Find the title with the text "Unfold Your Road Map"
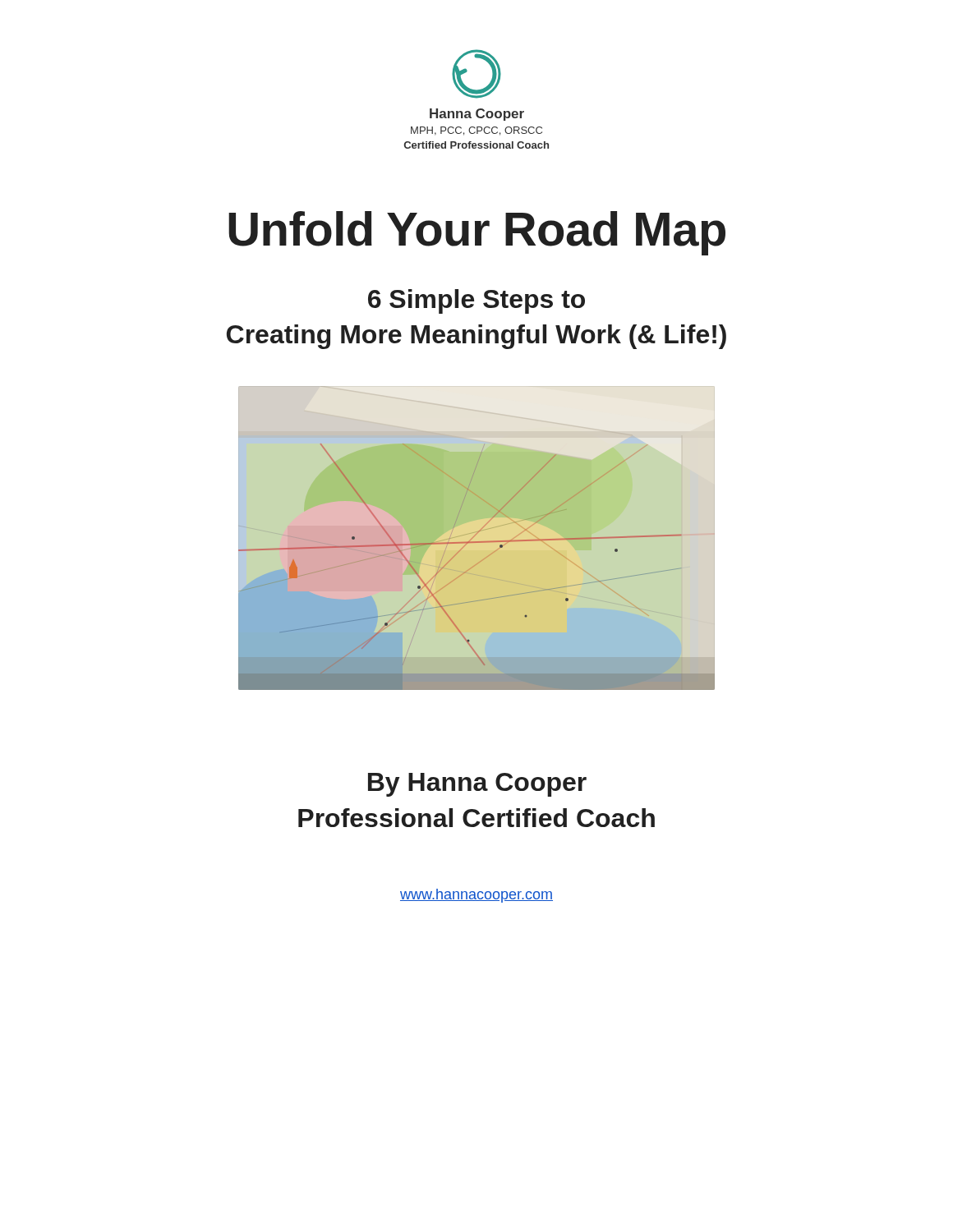The image size is (953, 1232). [x=476, y=229]
